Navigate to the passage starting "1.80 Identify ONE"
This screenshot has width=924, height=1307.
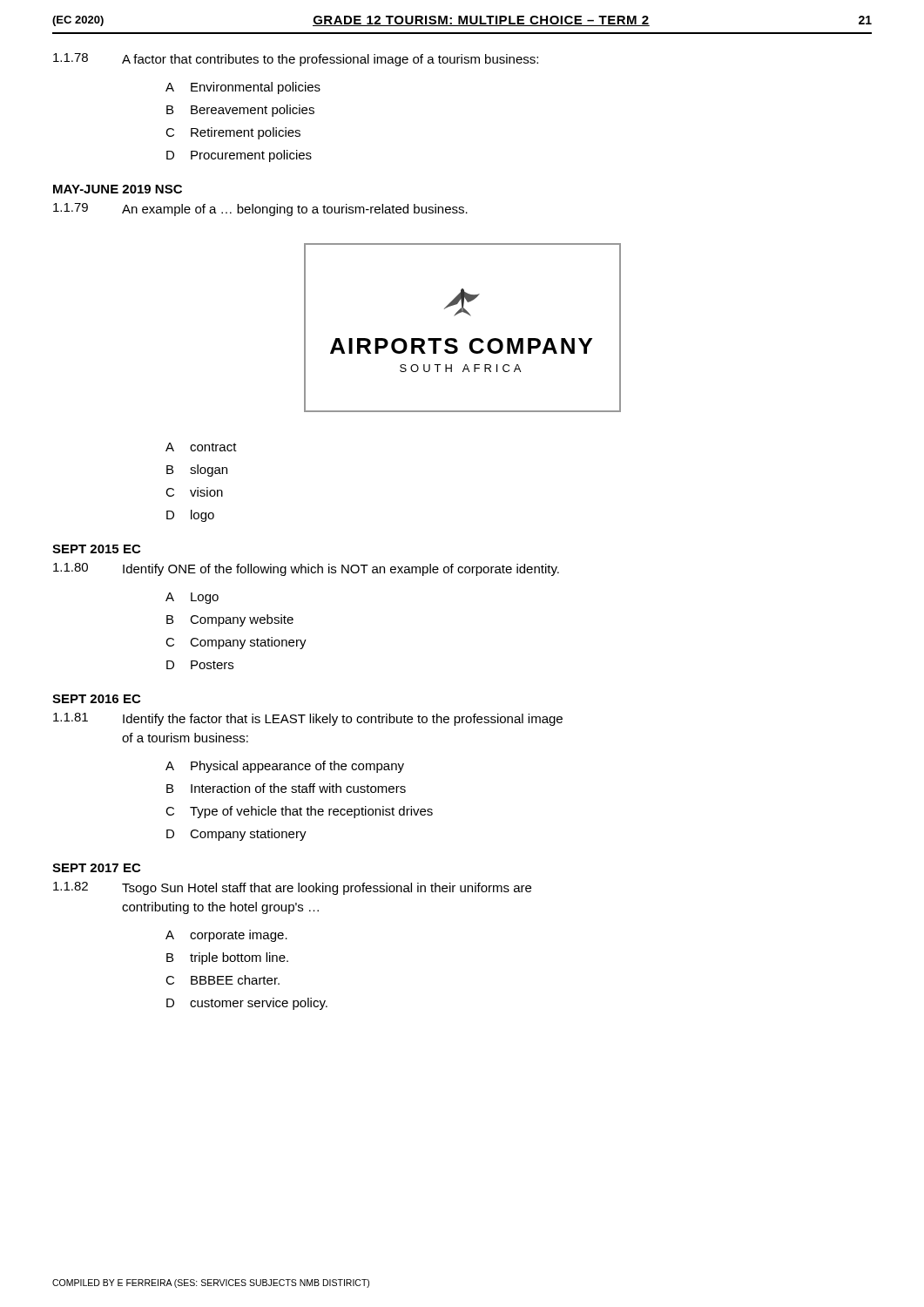tap(462, 569)
